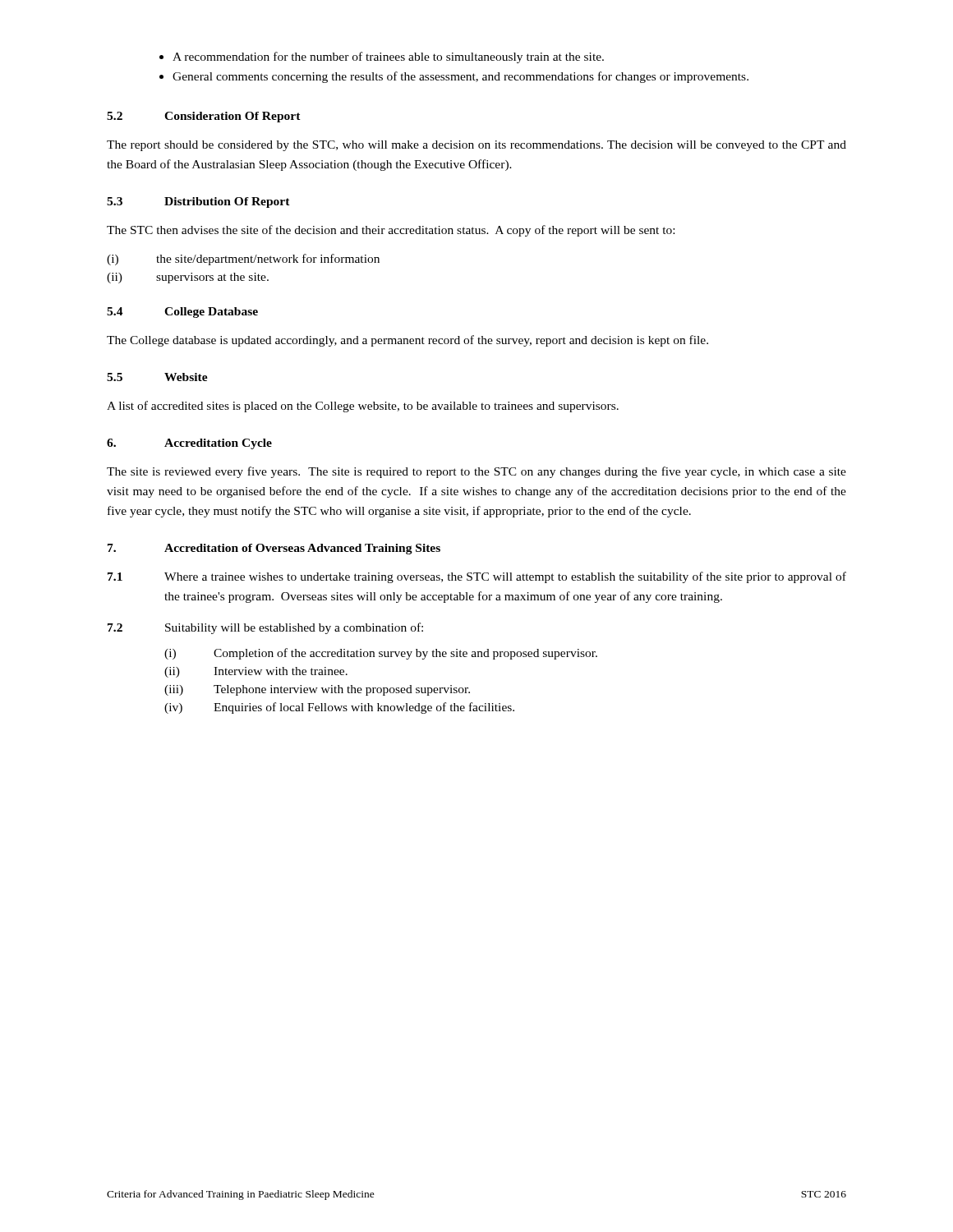The image size is (953, 1232).
Task: Where is the passage that starts "(i)Completion of the accreditation"?
Action: (505, 653)
